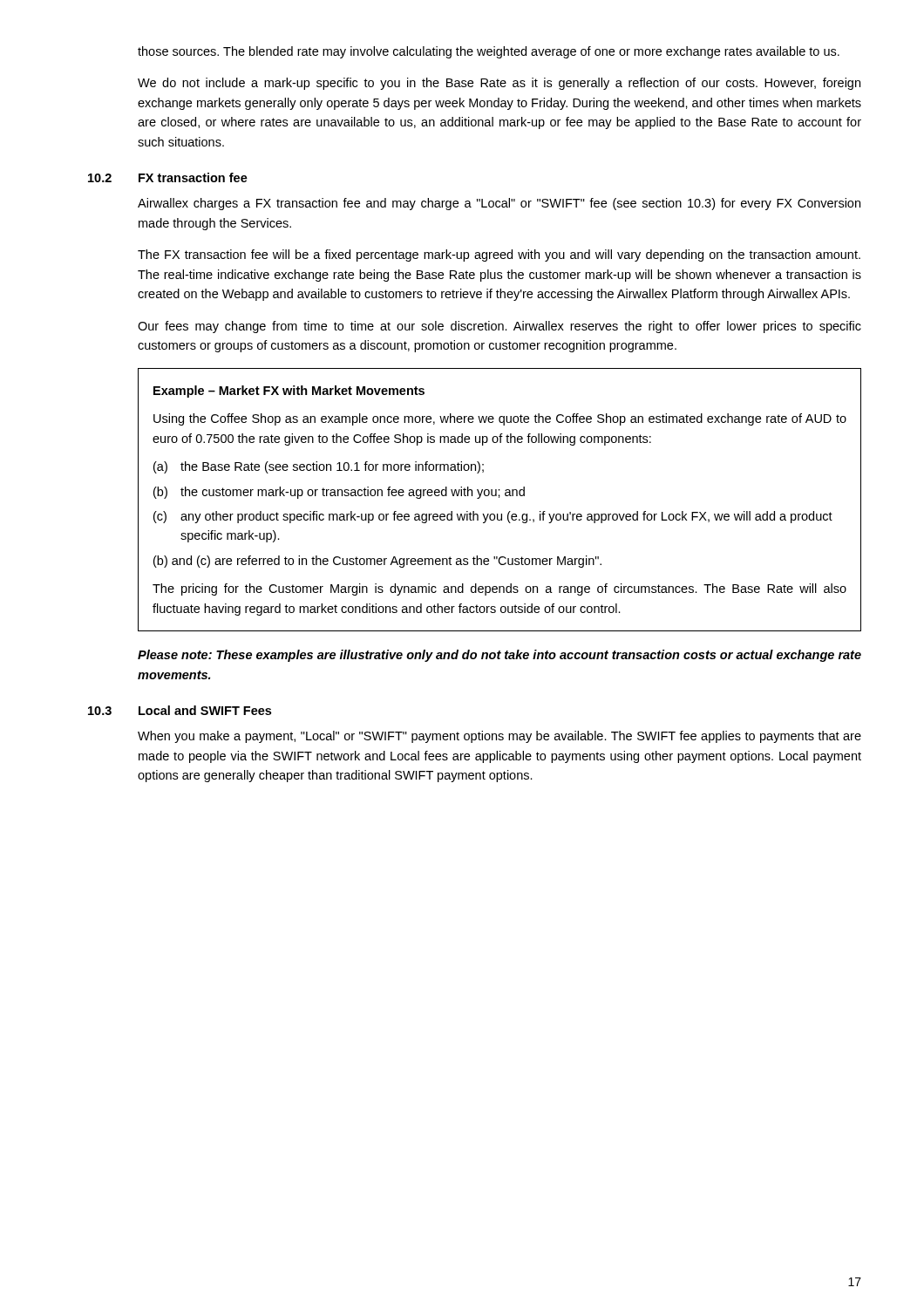Locate the text block that says "Please note: These examples"
Image resolution: width=924 pixels, height=1308 pixels.
pos(500,665)
